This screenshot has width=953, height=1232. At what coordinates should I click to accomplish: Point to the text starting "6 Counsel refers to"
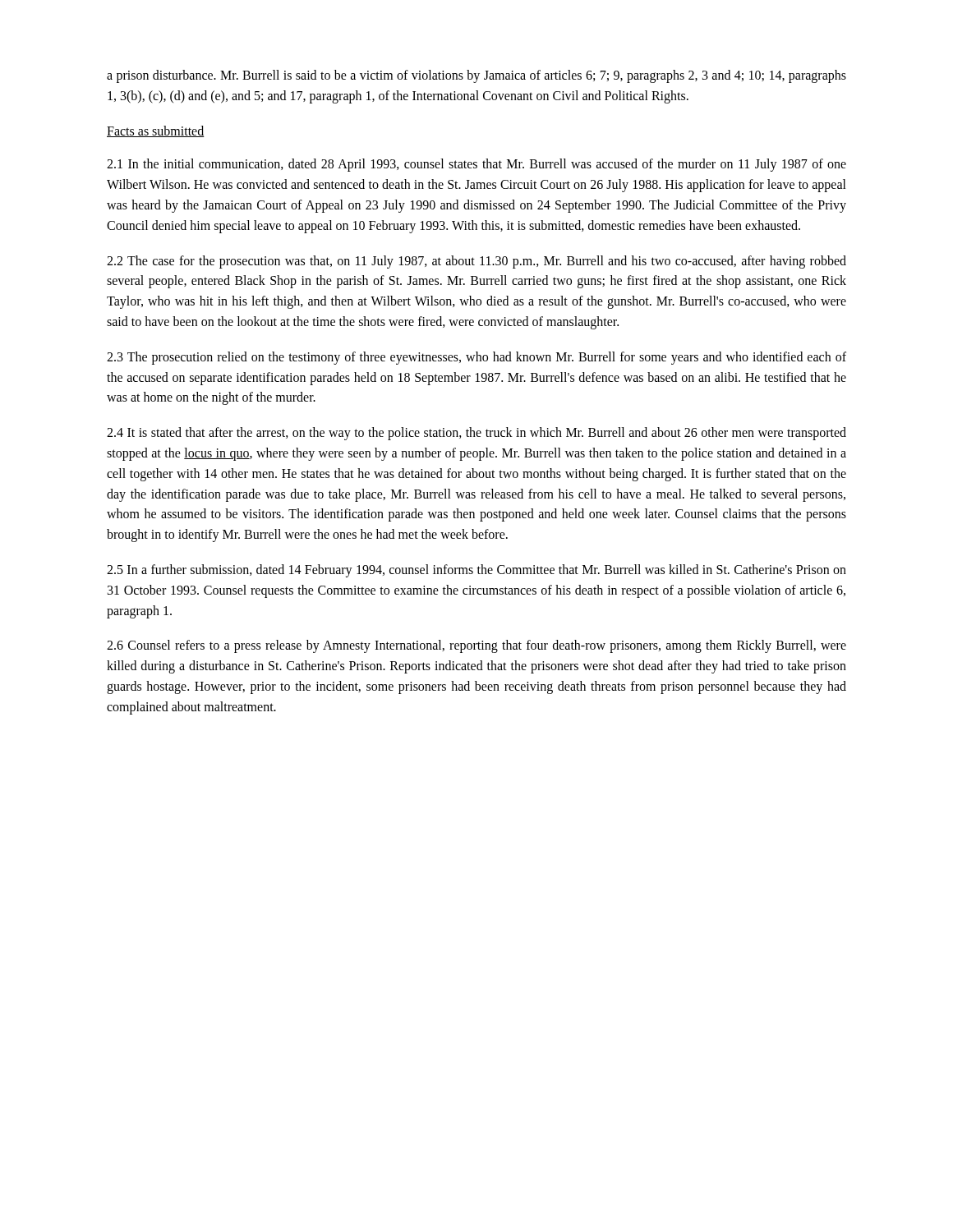(x=476, y=676)
